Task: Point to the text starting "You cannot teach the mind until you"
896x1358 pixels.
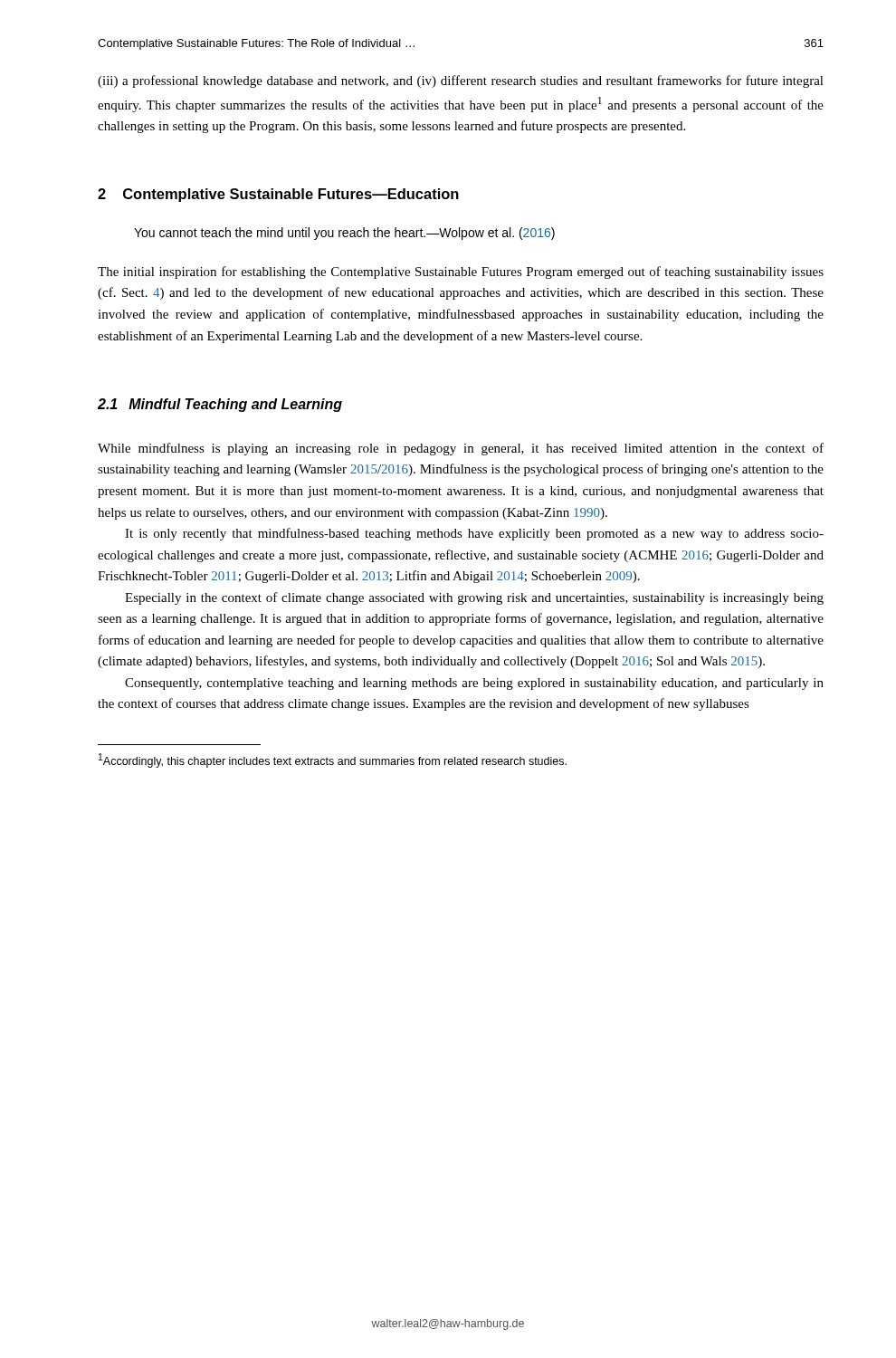Action: tap(345, 233)
